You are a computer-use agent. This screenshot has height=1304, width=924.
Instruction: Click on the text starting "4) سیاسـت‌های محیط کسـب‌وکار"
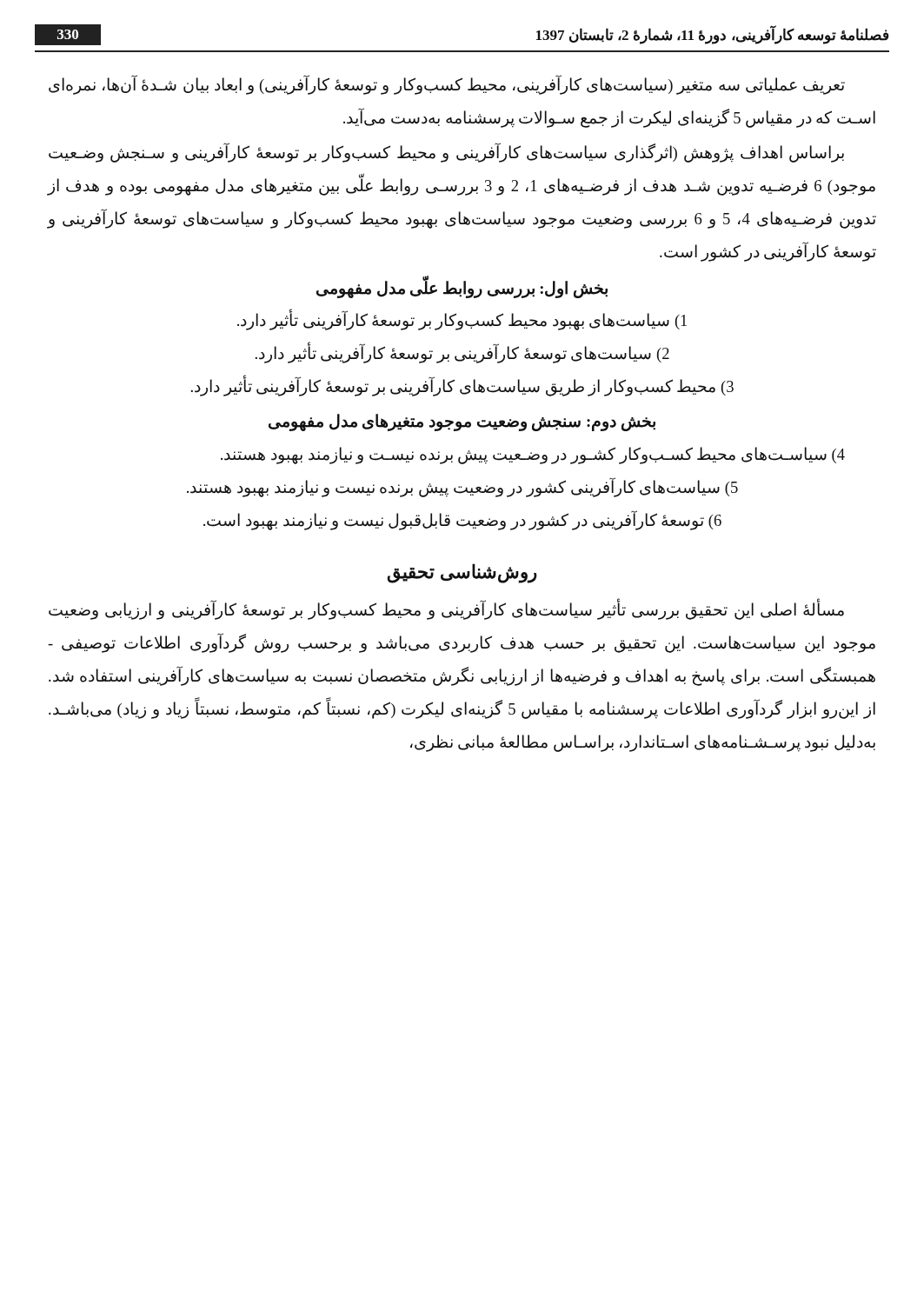pos(532,455)
